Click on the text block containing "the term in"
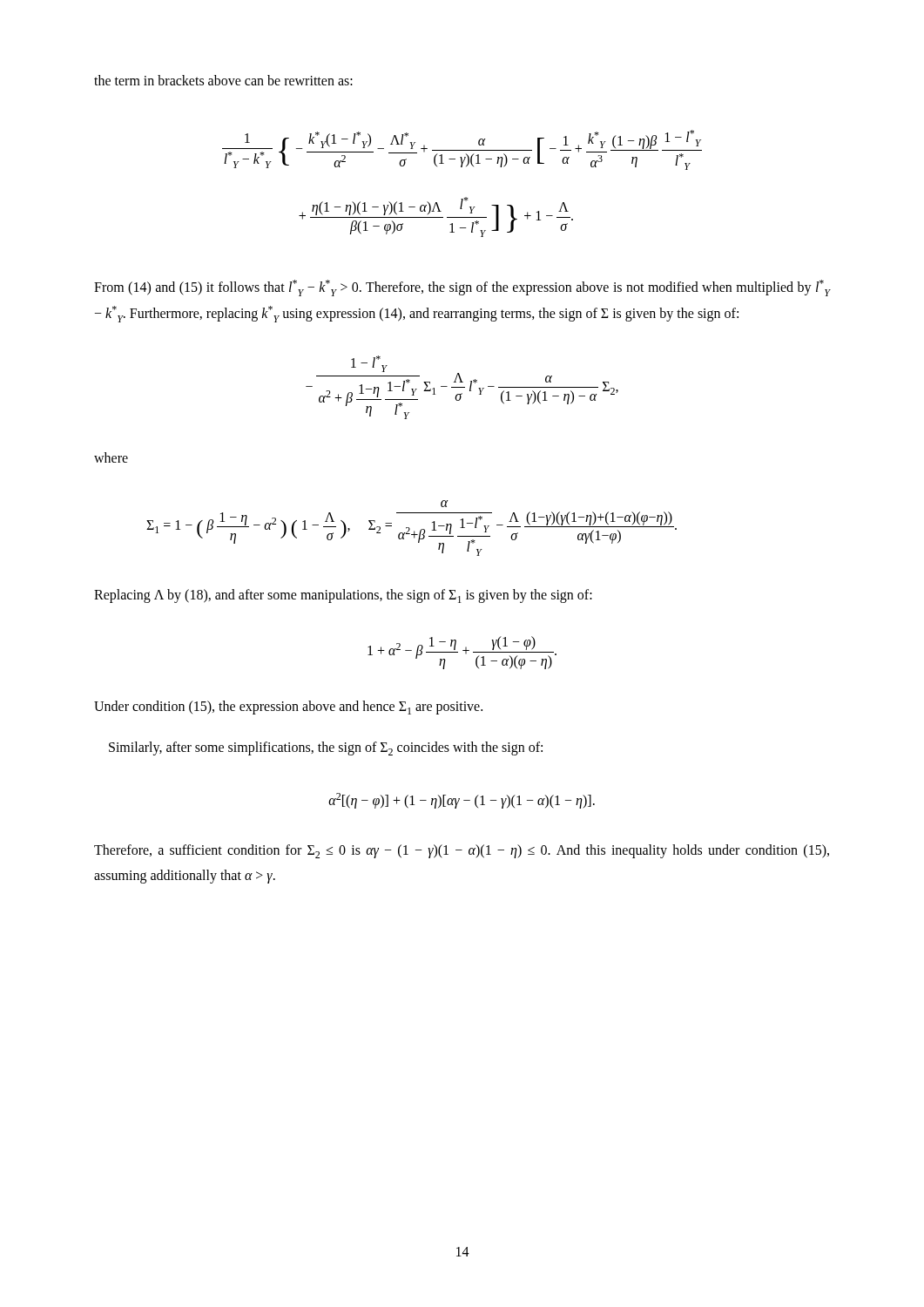Viewport: 924px width, 1307px height. click(224, 81)
